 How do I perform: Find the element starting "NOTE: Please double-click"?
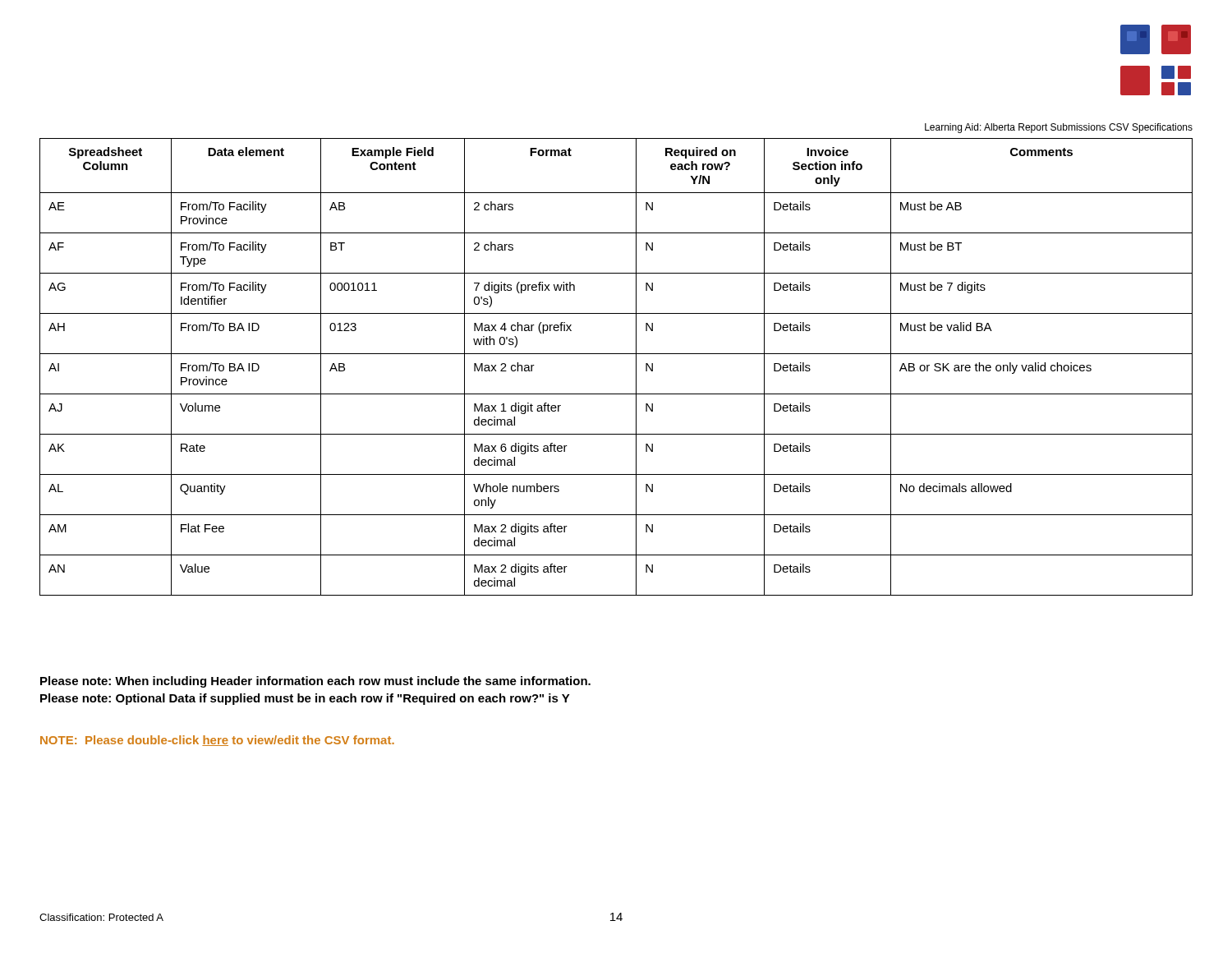[217, 740]
